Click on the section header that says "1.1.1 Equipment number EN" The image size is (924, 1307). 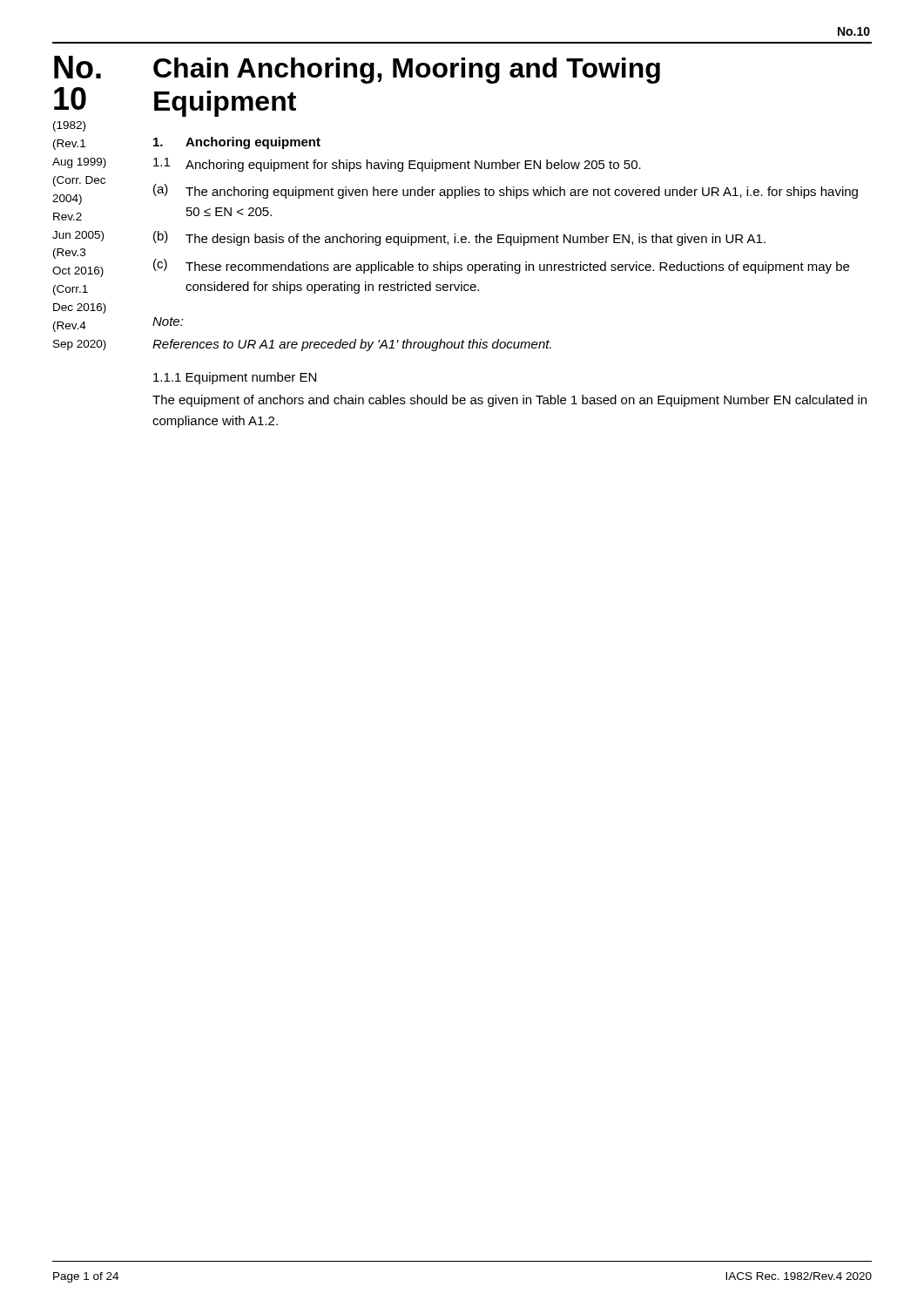point(235,377)
